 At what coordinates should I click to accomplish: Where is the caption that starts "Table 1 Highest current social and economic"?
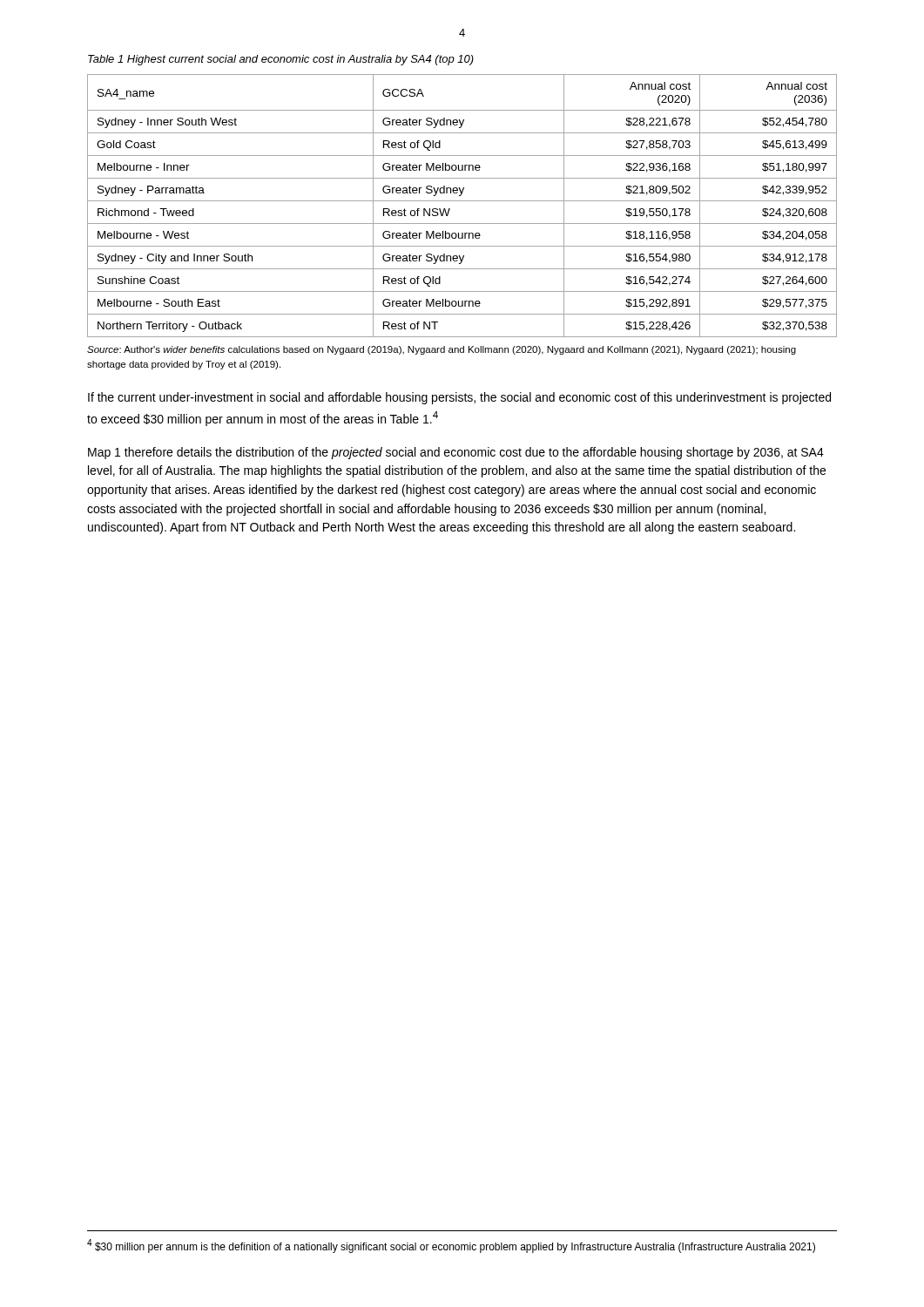(x=462, y=59)
